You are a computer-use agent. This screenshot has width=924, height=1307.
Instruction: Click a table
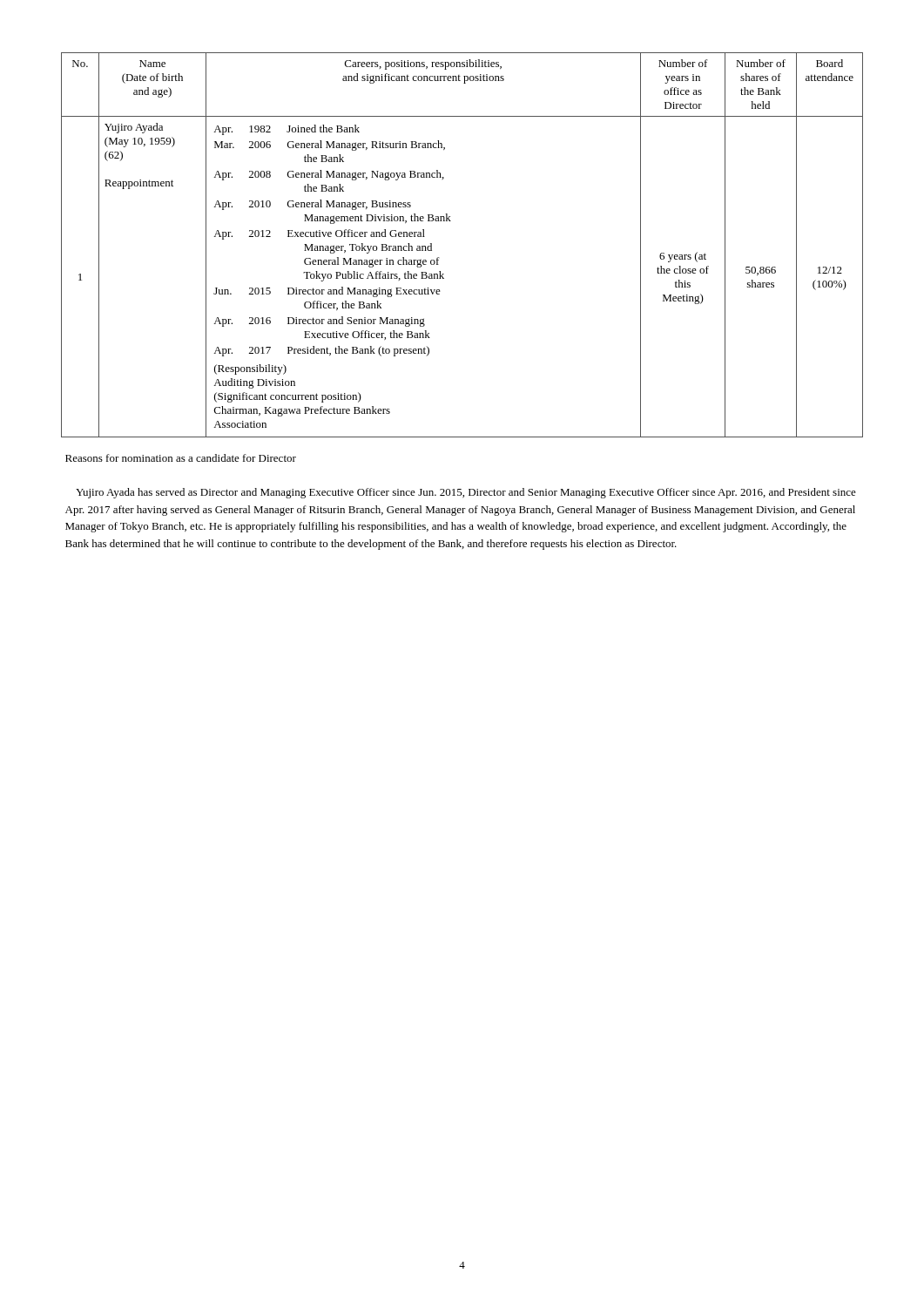tap(462, 302)
